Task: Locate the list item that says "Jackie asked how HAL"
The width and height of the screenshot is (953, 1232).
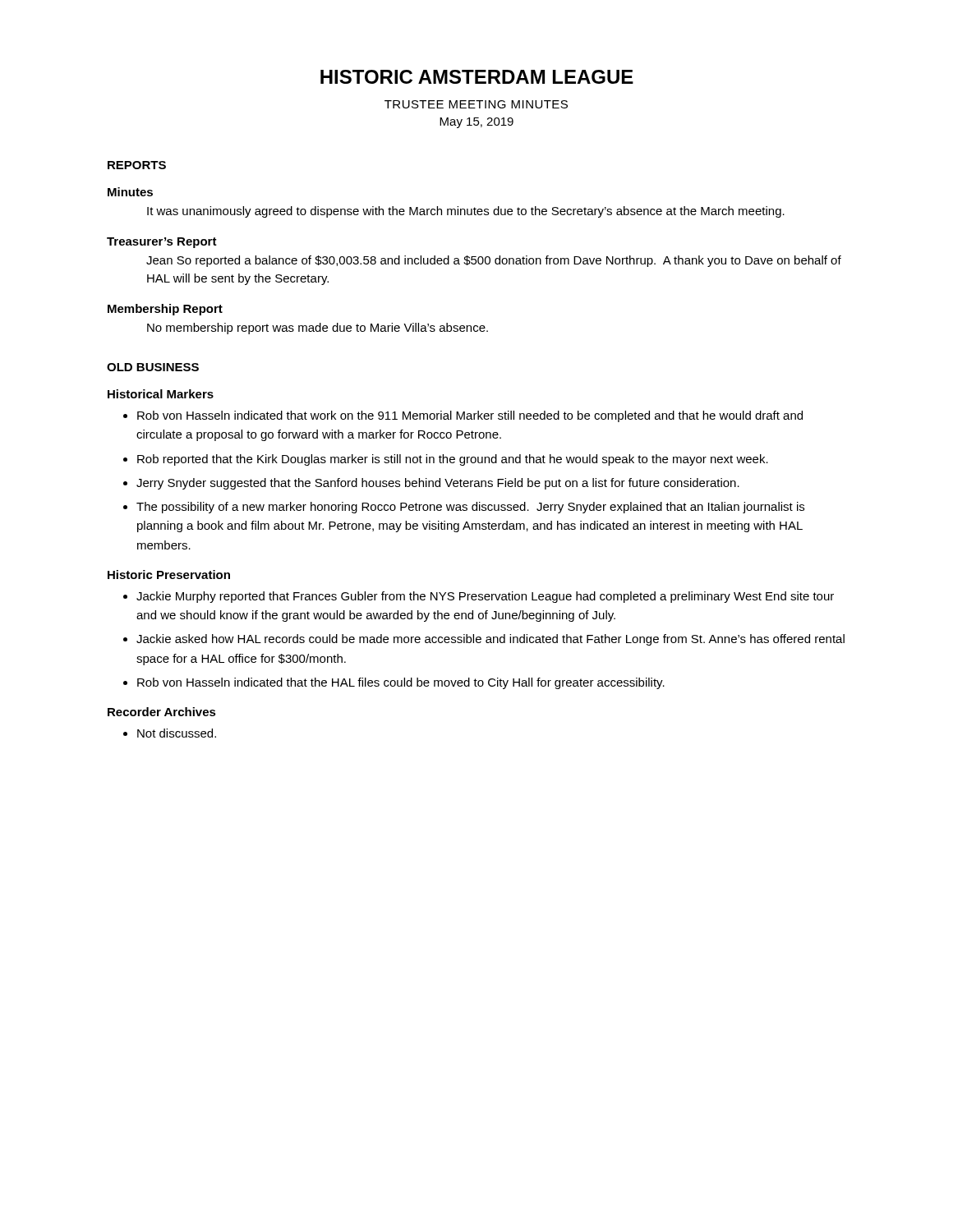Action: coord(491,648)
